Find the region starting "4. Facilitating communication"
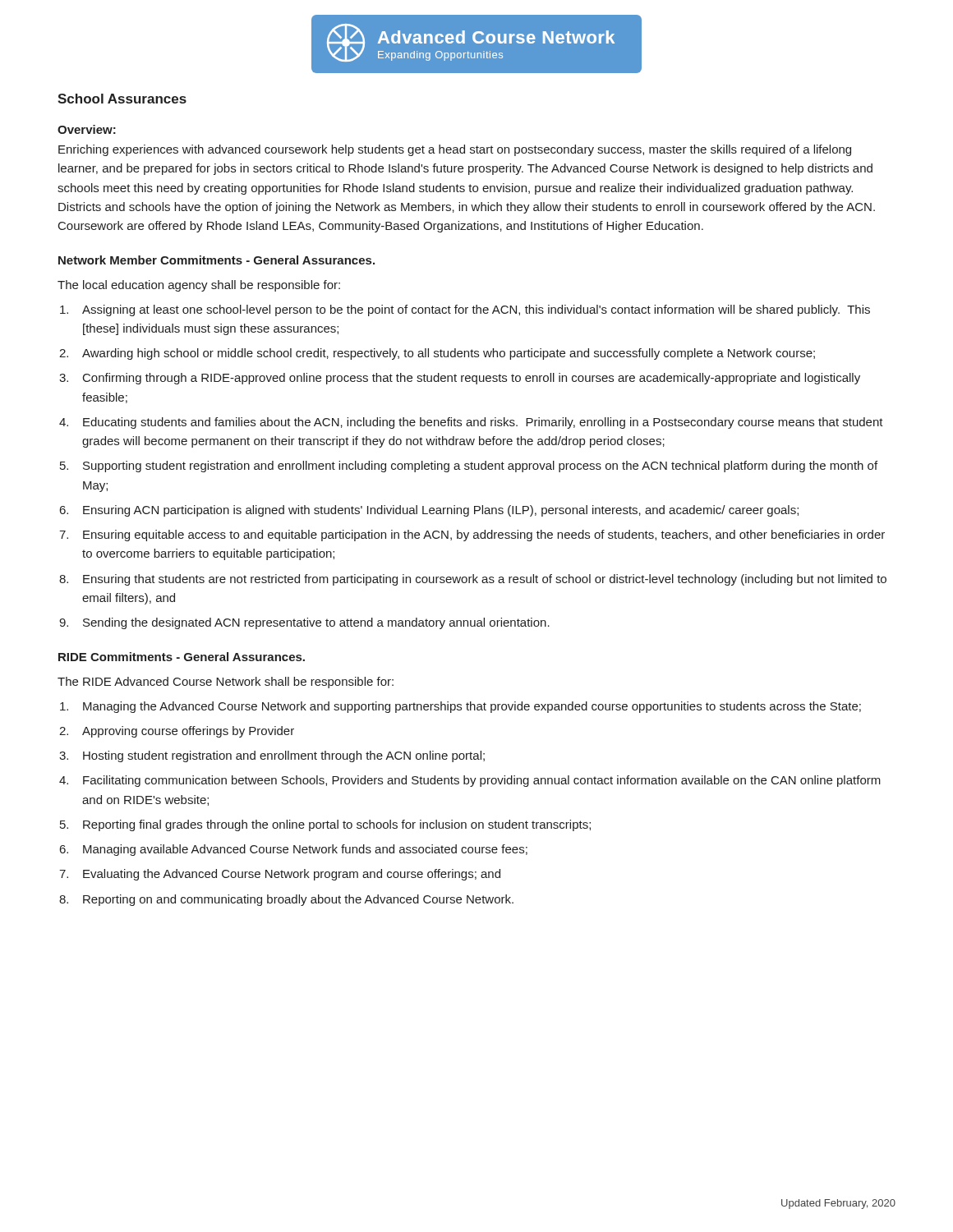Viewport: 953px width, 1232px height. 476,790
